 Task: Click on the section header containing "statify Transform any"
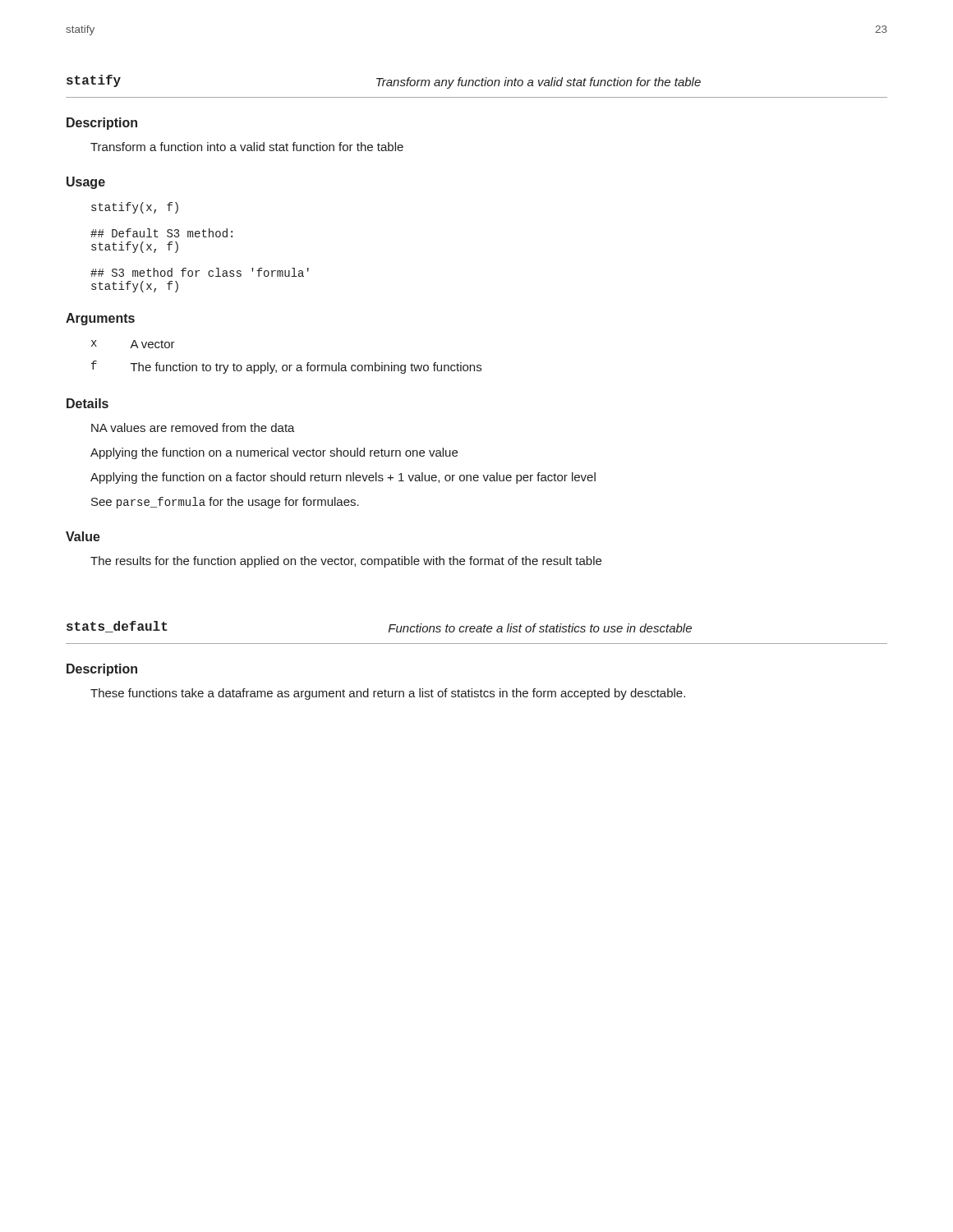tap(476, 81)
